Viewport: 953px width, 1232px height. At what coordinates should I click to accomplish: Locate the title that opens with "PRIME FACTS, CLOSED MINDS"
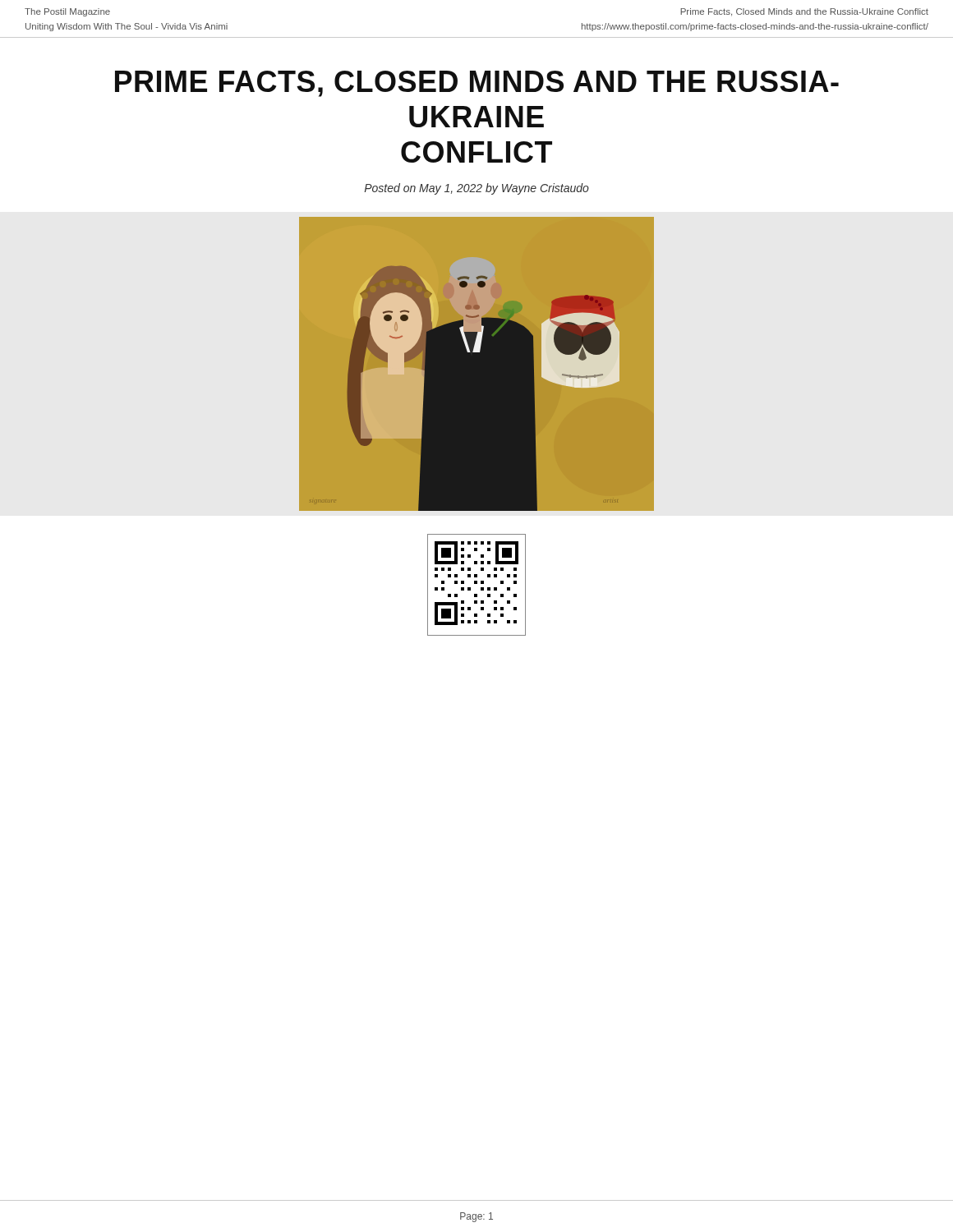(x=476, y=117)
